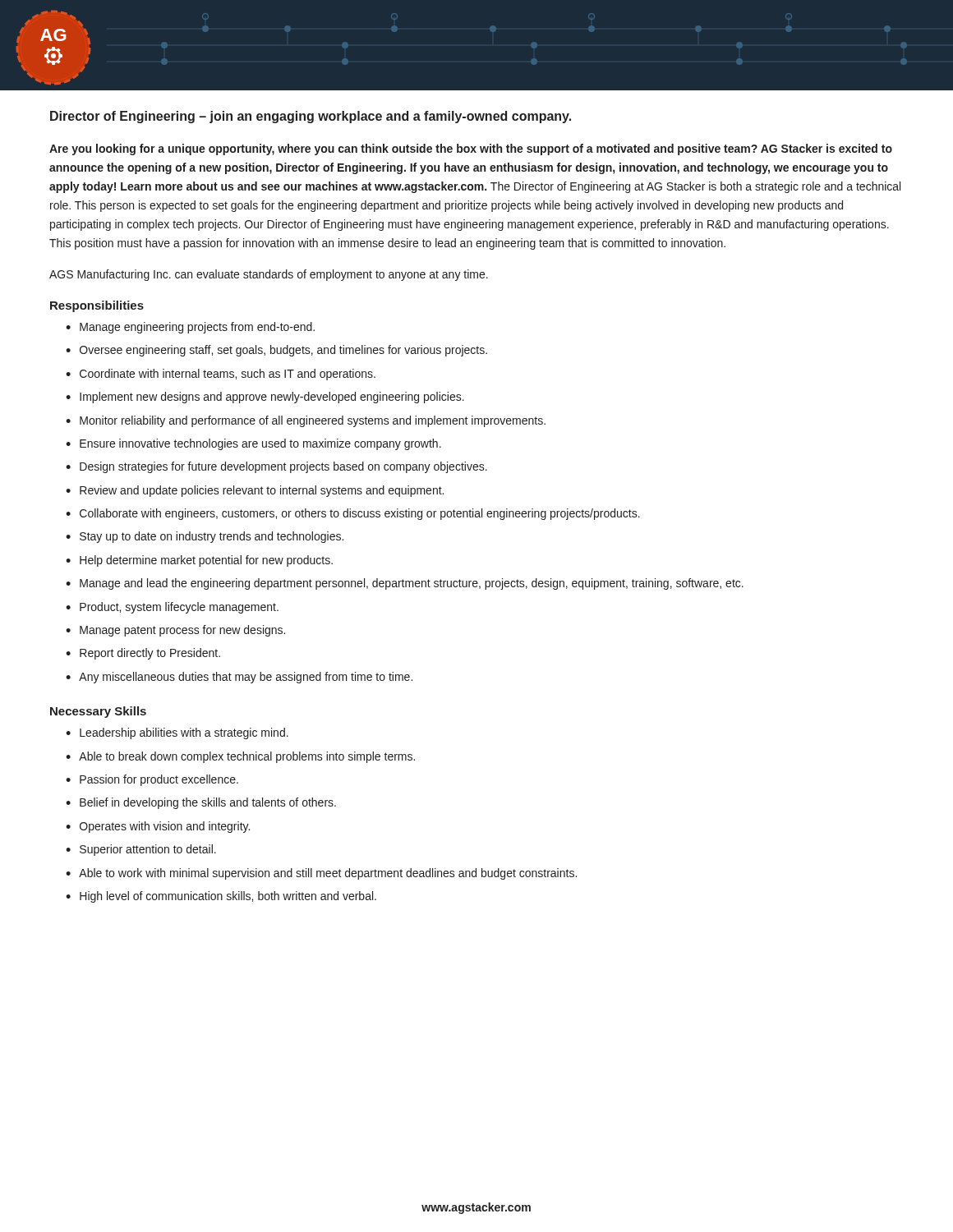Click on the list item that says "• High level"
953x1232 pixels.
[221, 897]
